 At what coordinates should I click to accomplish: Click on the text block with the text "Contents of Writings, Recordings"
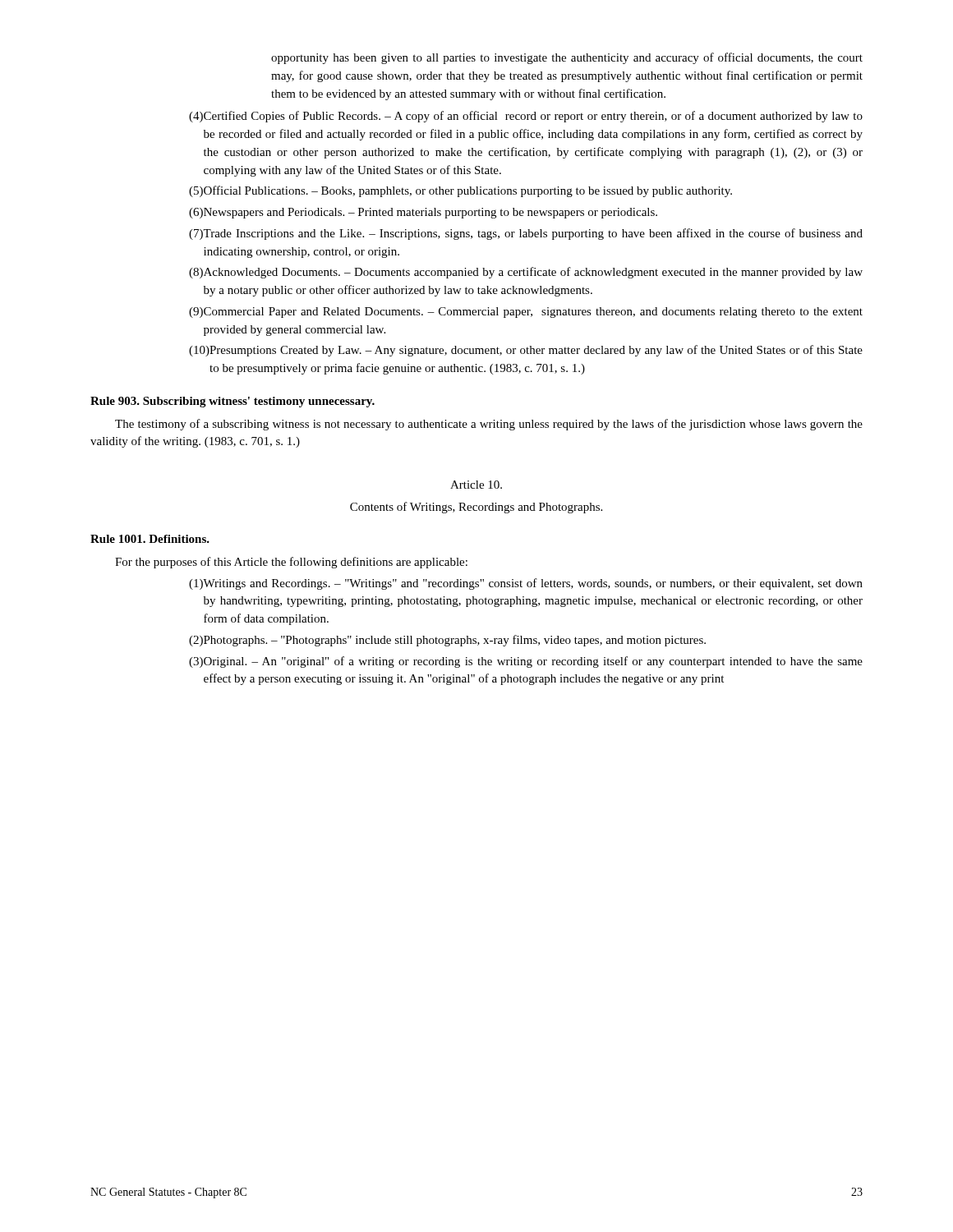476,507
